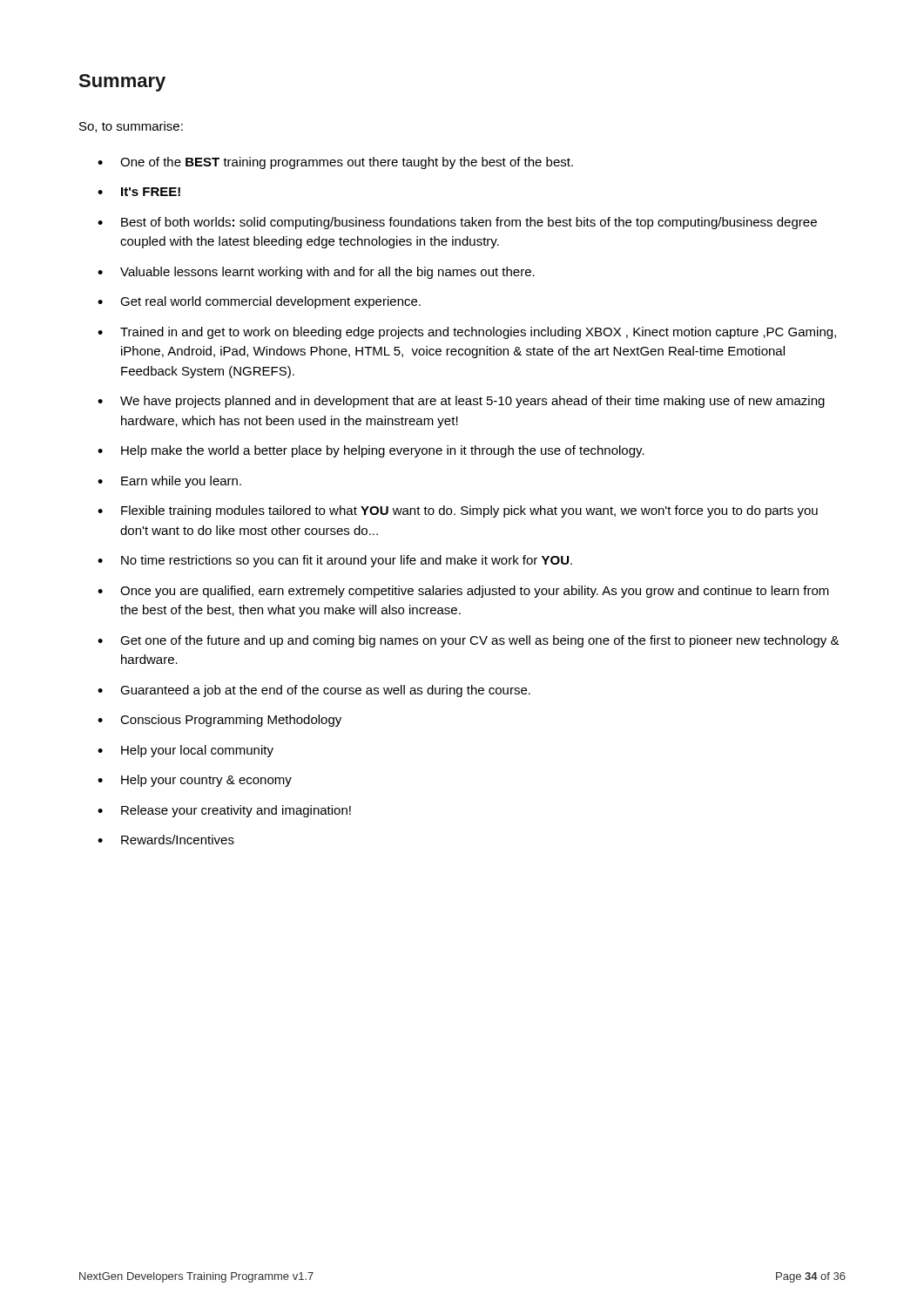Select the list item with the text "Help your country"
Screen dimensions: 1307x924
click(206, 779)
